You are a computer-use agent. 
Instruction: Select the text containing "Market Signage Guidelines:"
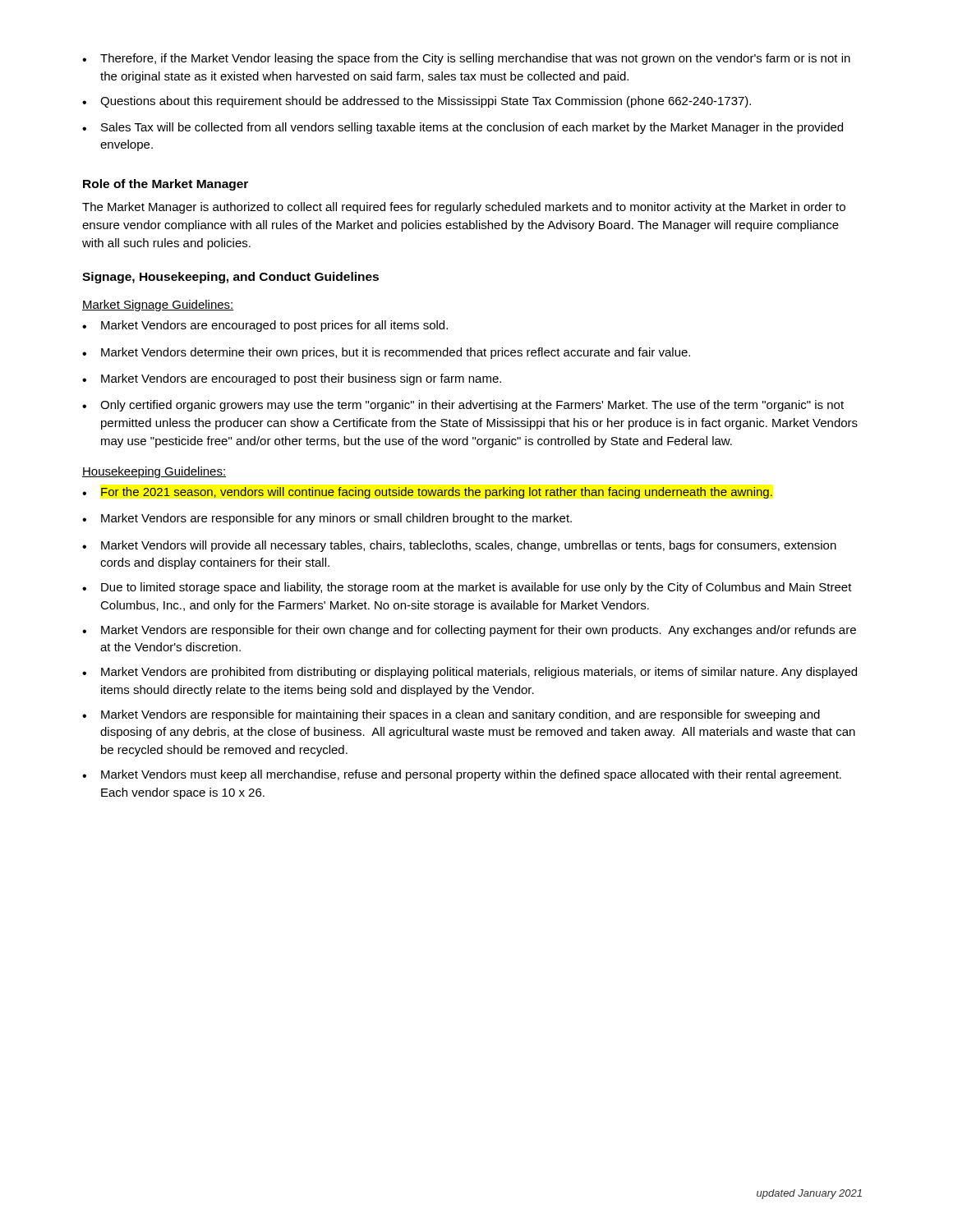(x=158, y=305)
